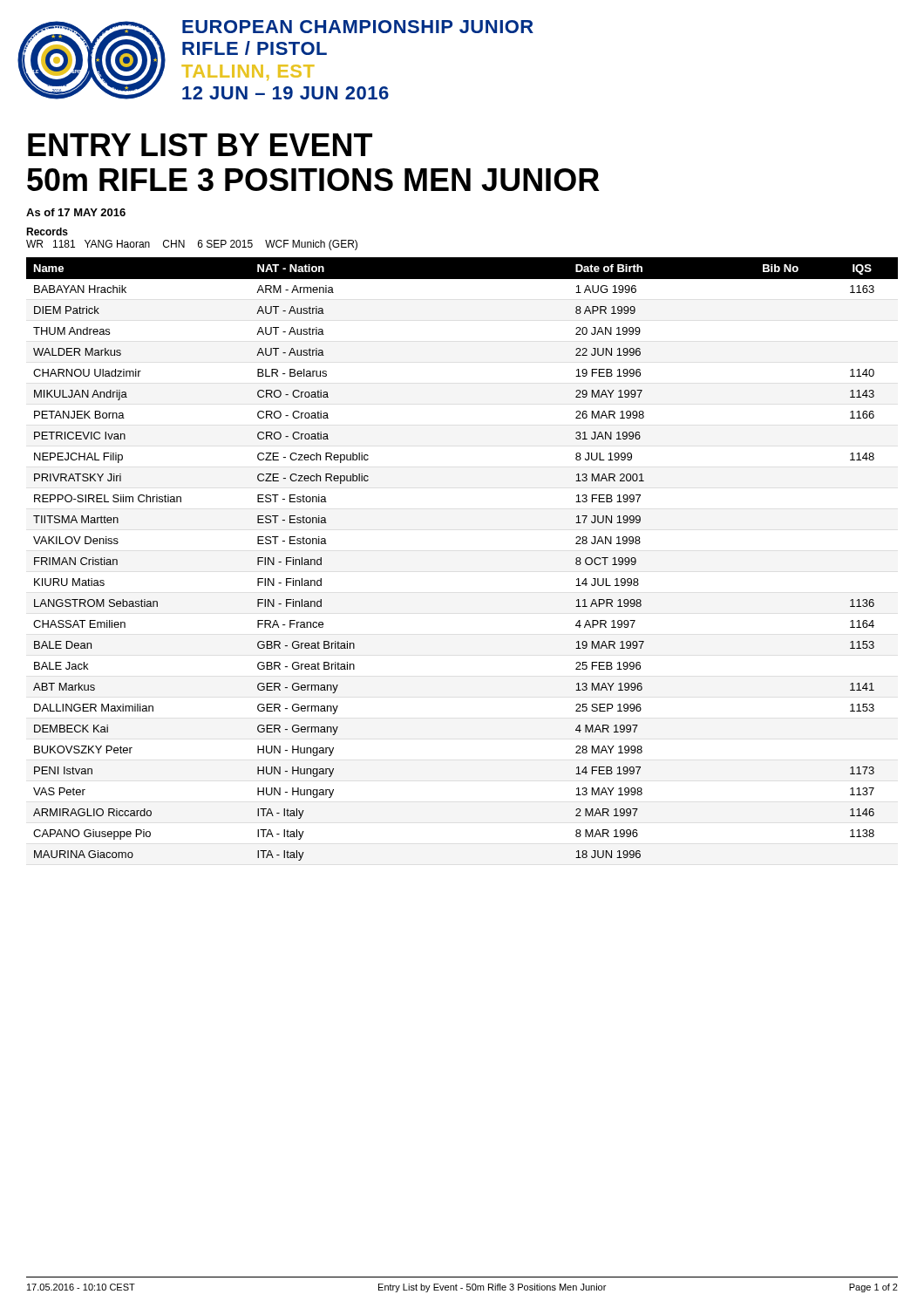Viewport: 924px width, 1308px height.
Task: Navigate to the element starting "EUROPEAN CHAMPIONSHIP JUNIOR"
Action: pyautogui.click(x=358, y=27)
